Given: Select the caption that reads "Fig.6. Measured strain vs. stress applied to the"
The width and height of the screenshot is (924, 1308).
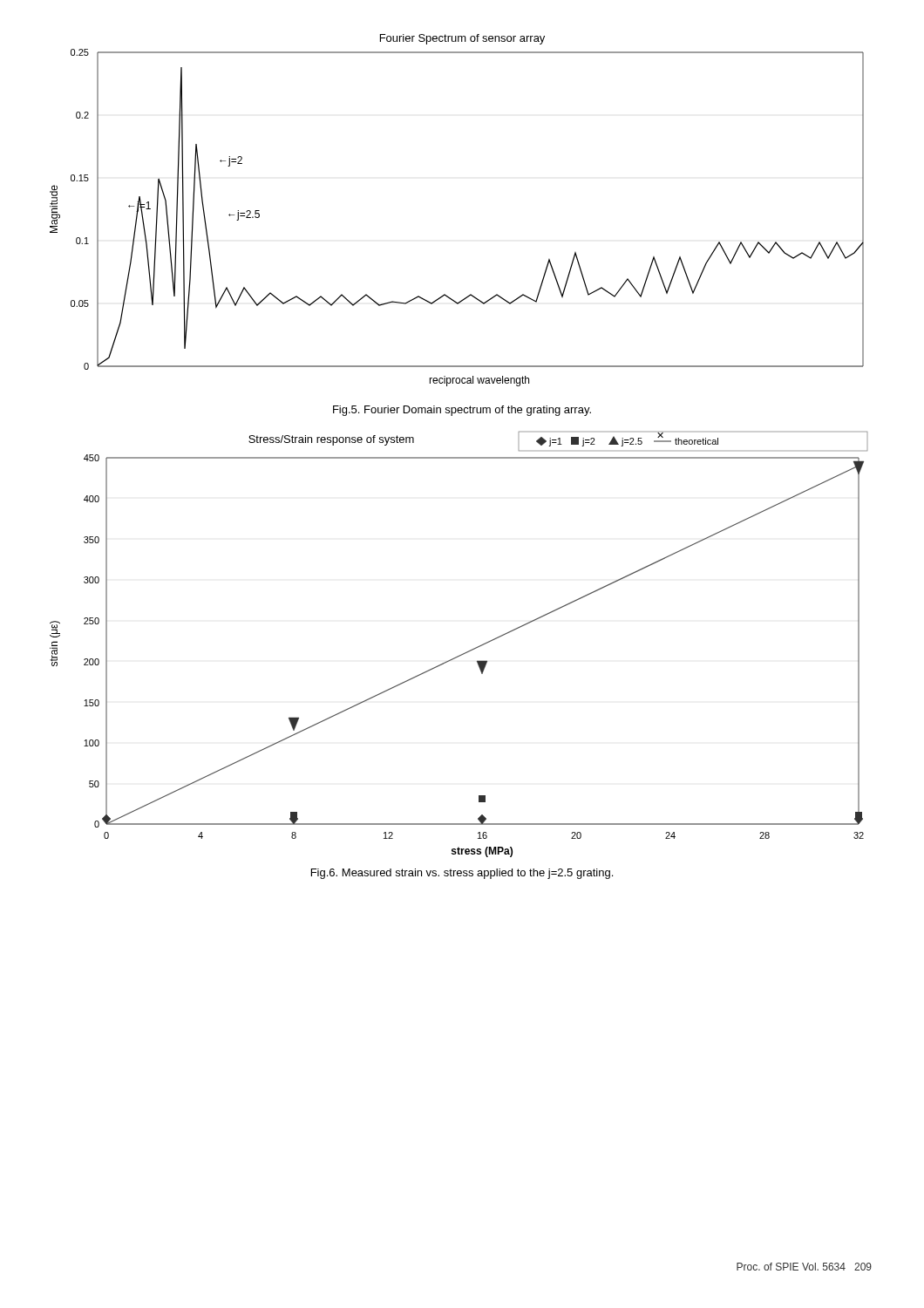Looking at the screenshot, I should point(462,872).
